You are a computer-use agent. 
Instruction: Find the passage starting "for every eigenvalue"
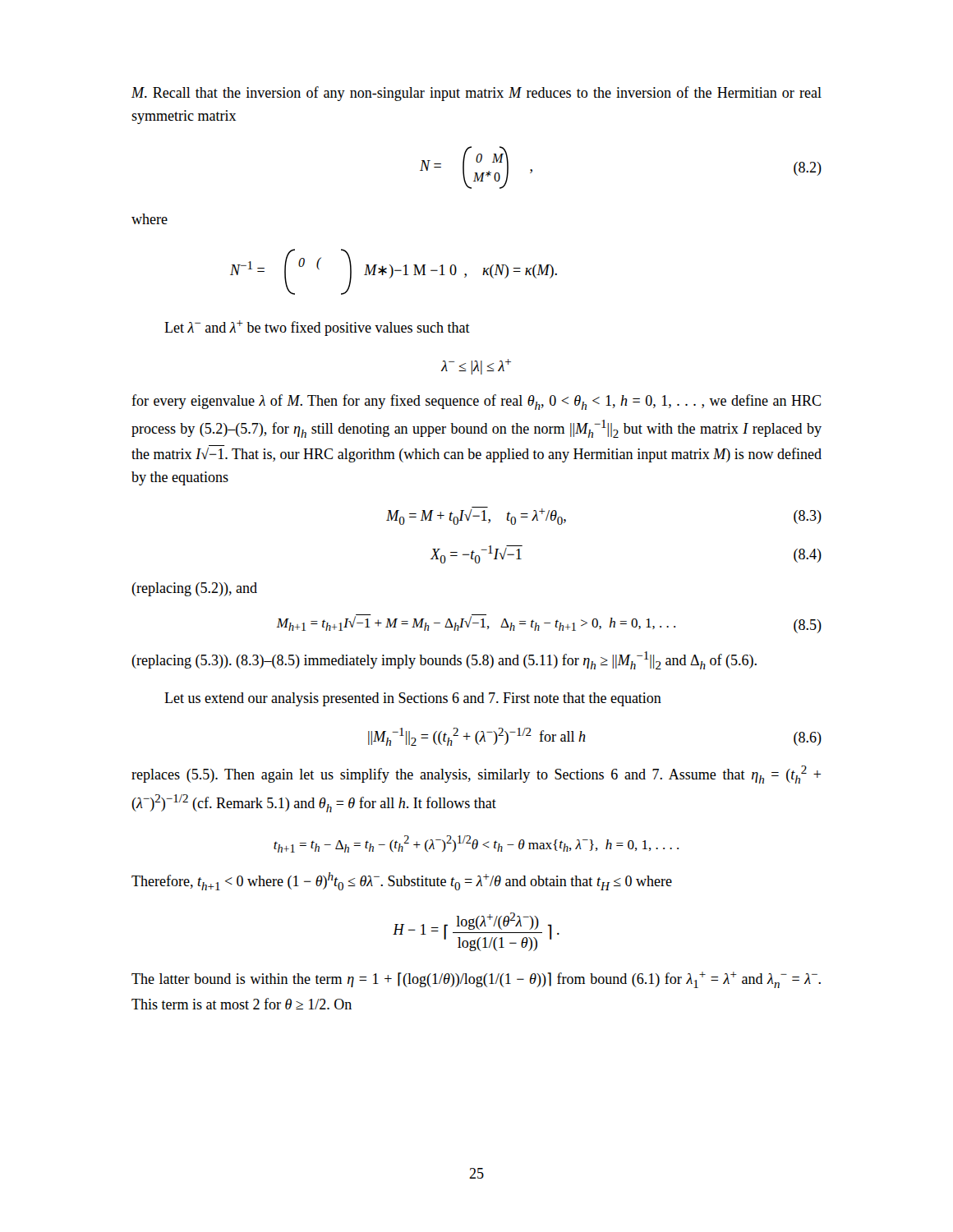click(476, 439)
